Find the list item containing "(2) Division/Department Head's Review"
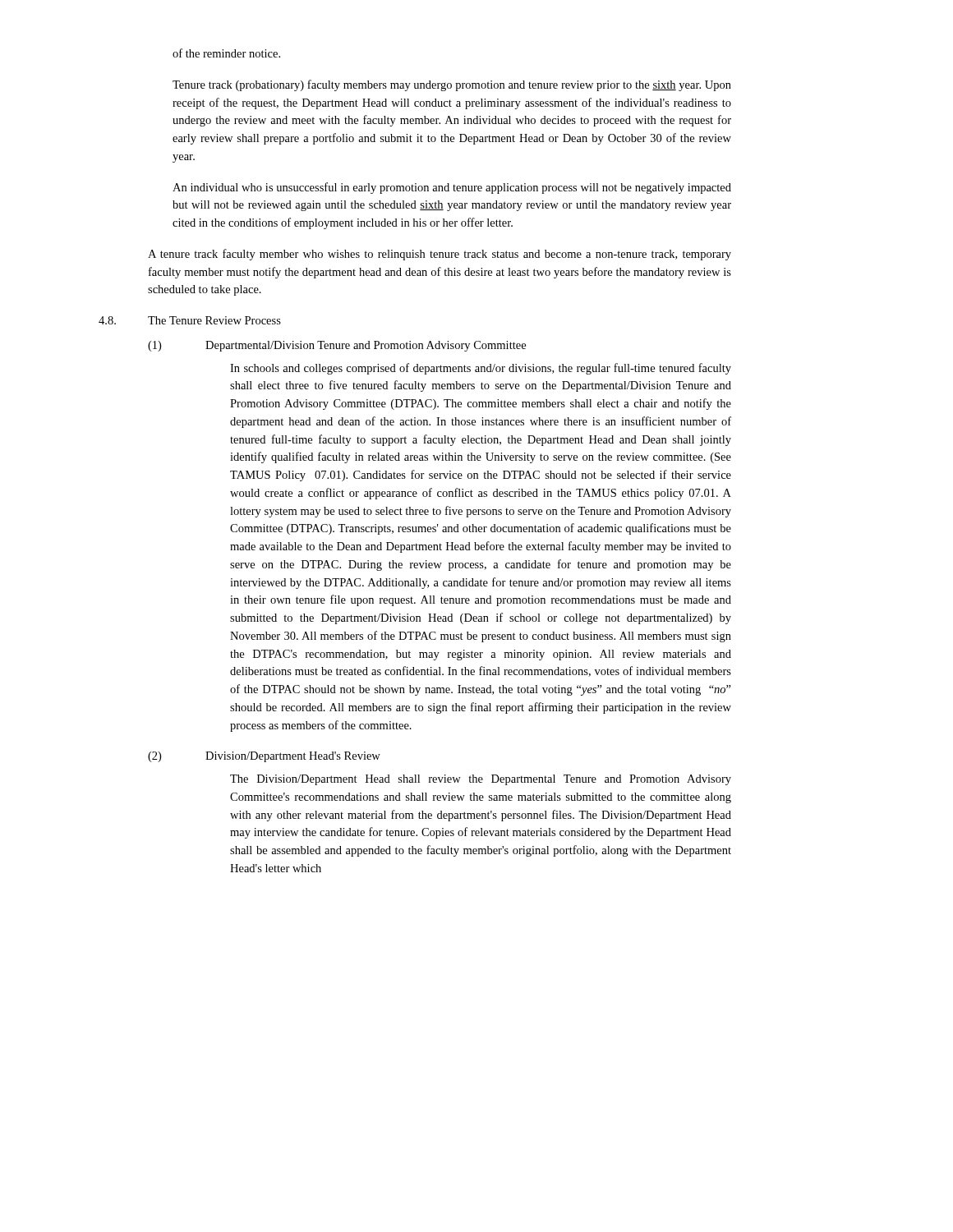This screenshot has width=953, height=1232. click(264, 757)
